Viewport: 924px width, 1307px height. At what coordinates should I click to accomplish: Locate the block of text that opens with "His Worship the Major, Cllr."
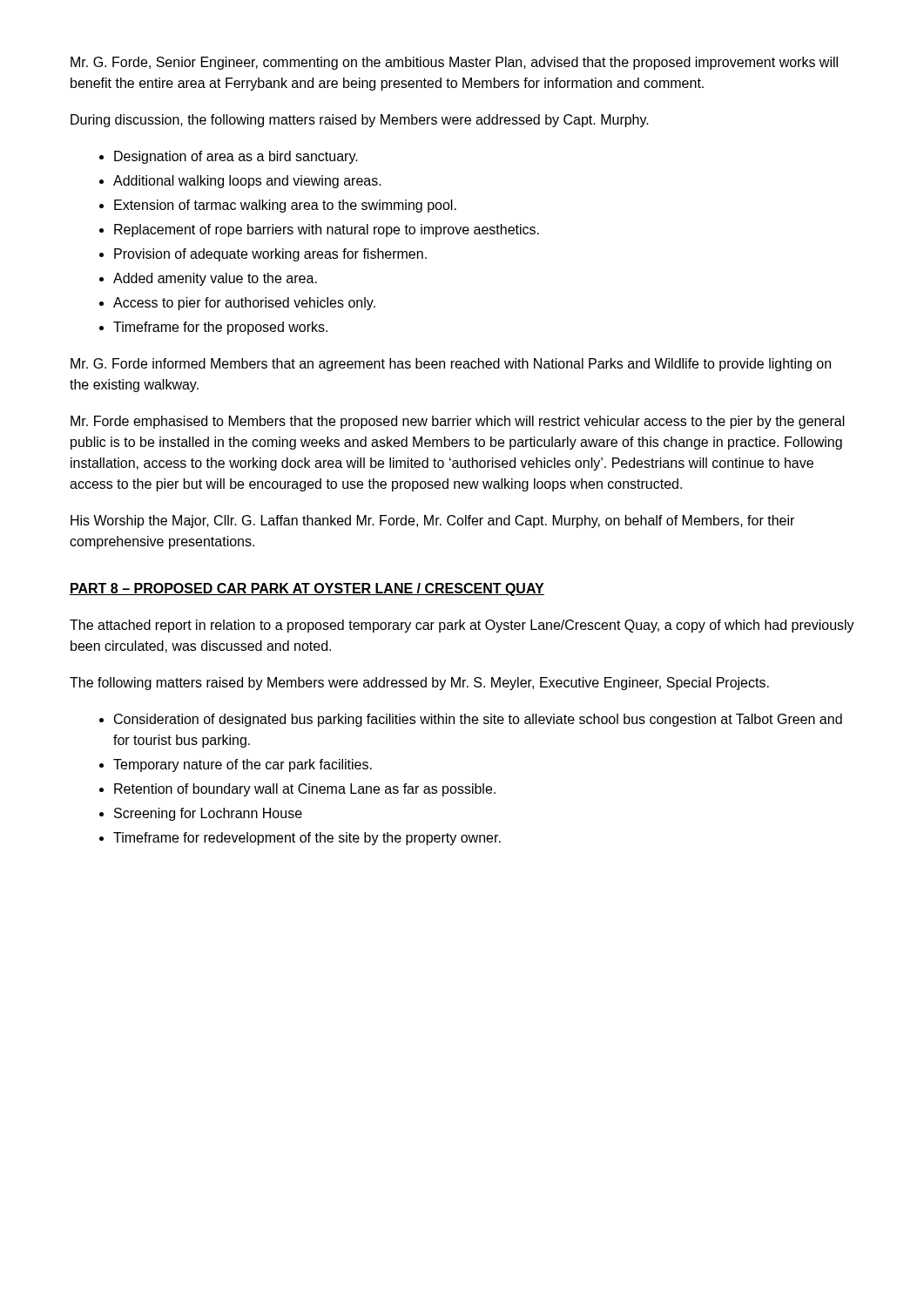coord(432,531)
